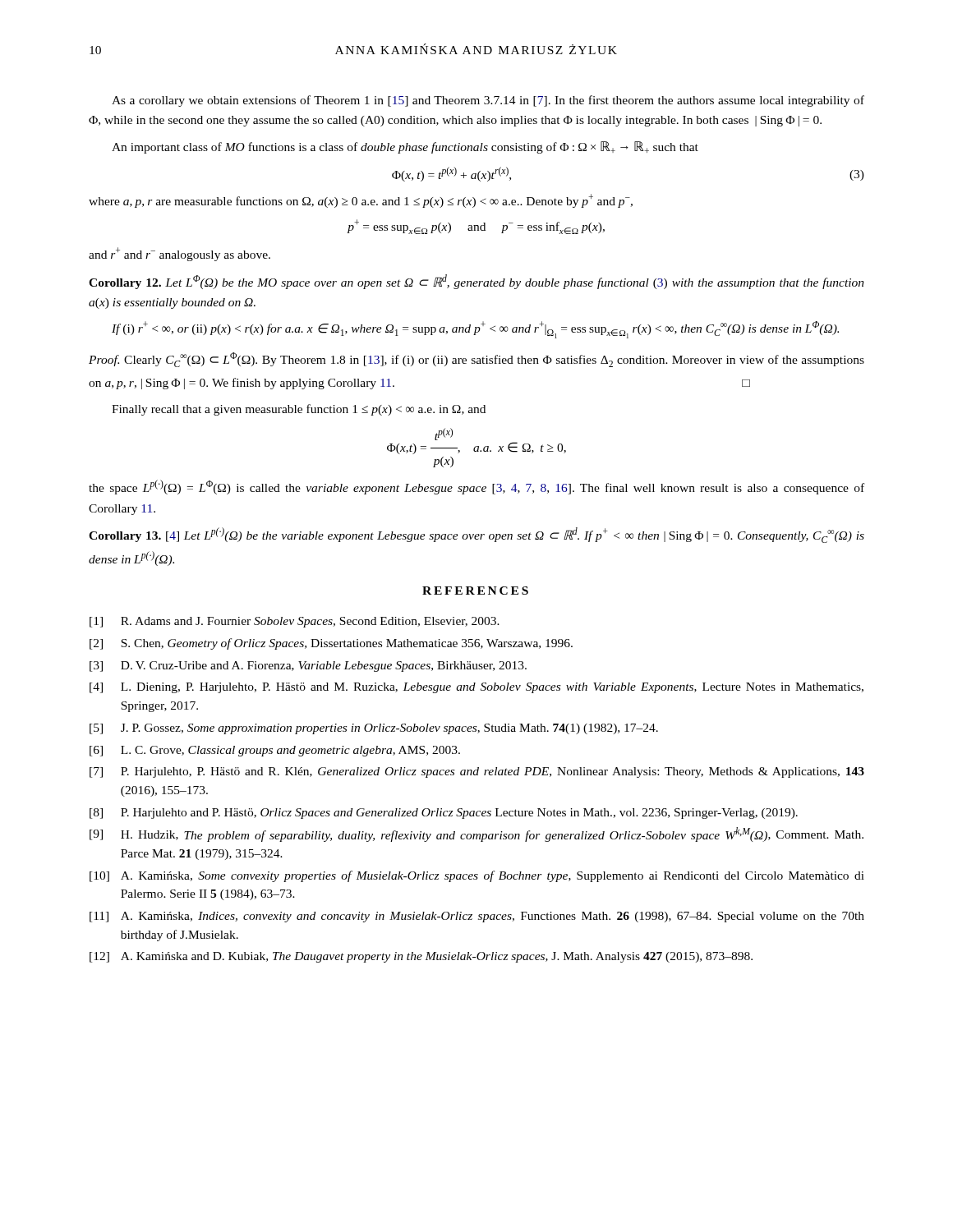The width and height of the screenshot is (953, 1232).
Task: Locate the formula with the text "Φ(x,t) = tp(x)p(x),"
Action: point(476,448)
